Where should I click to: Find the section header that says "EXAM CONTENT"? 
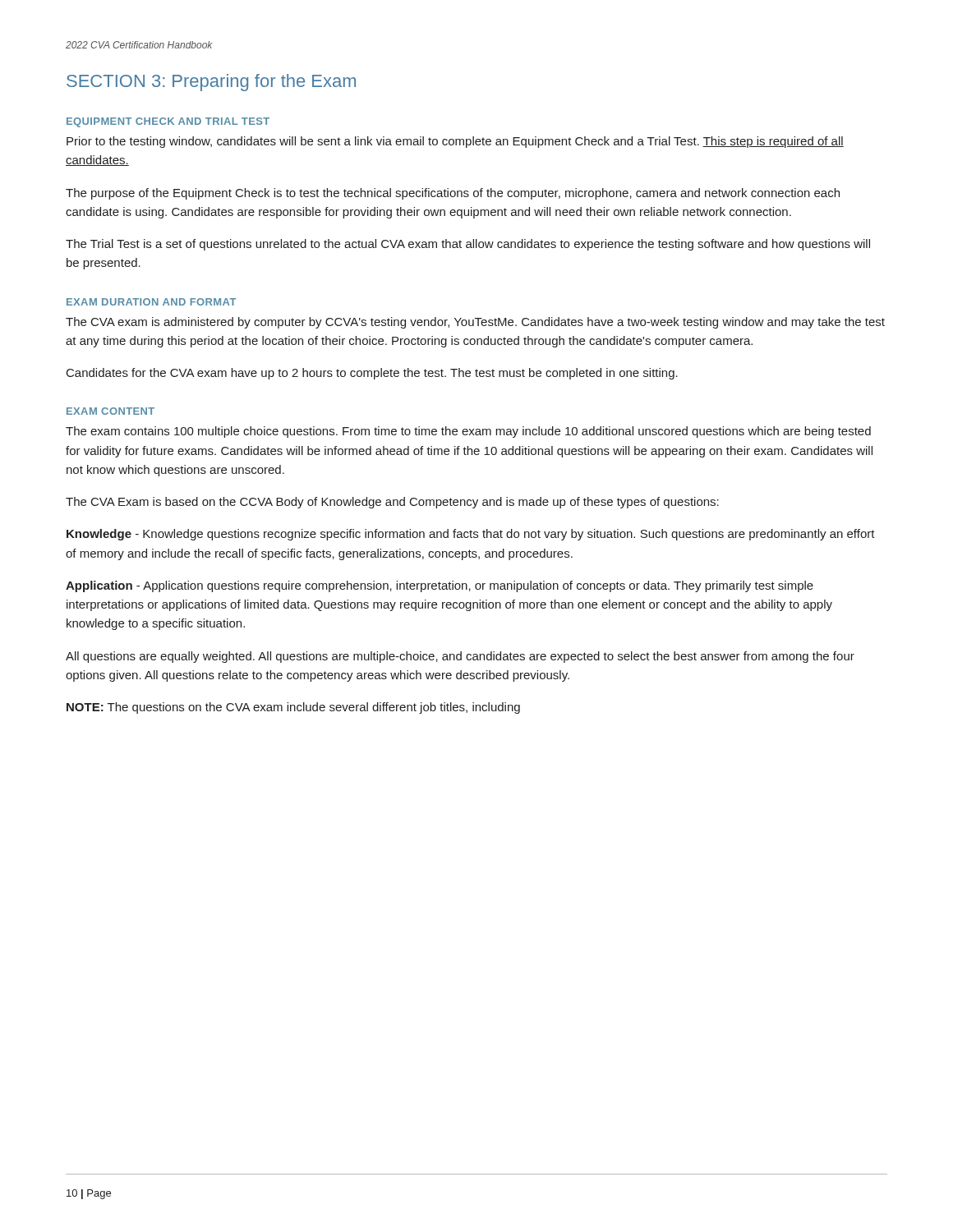pyautogui.click(x=110, y=411)
